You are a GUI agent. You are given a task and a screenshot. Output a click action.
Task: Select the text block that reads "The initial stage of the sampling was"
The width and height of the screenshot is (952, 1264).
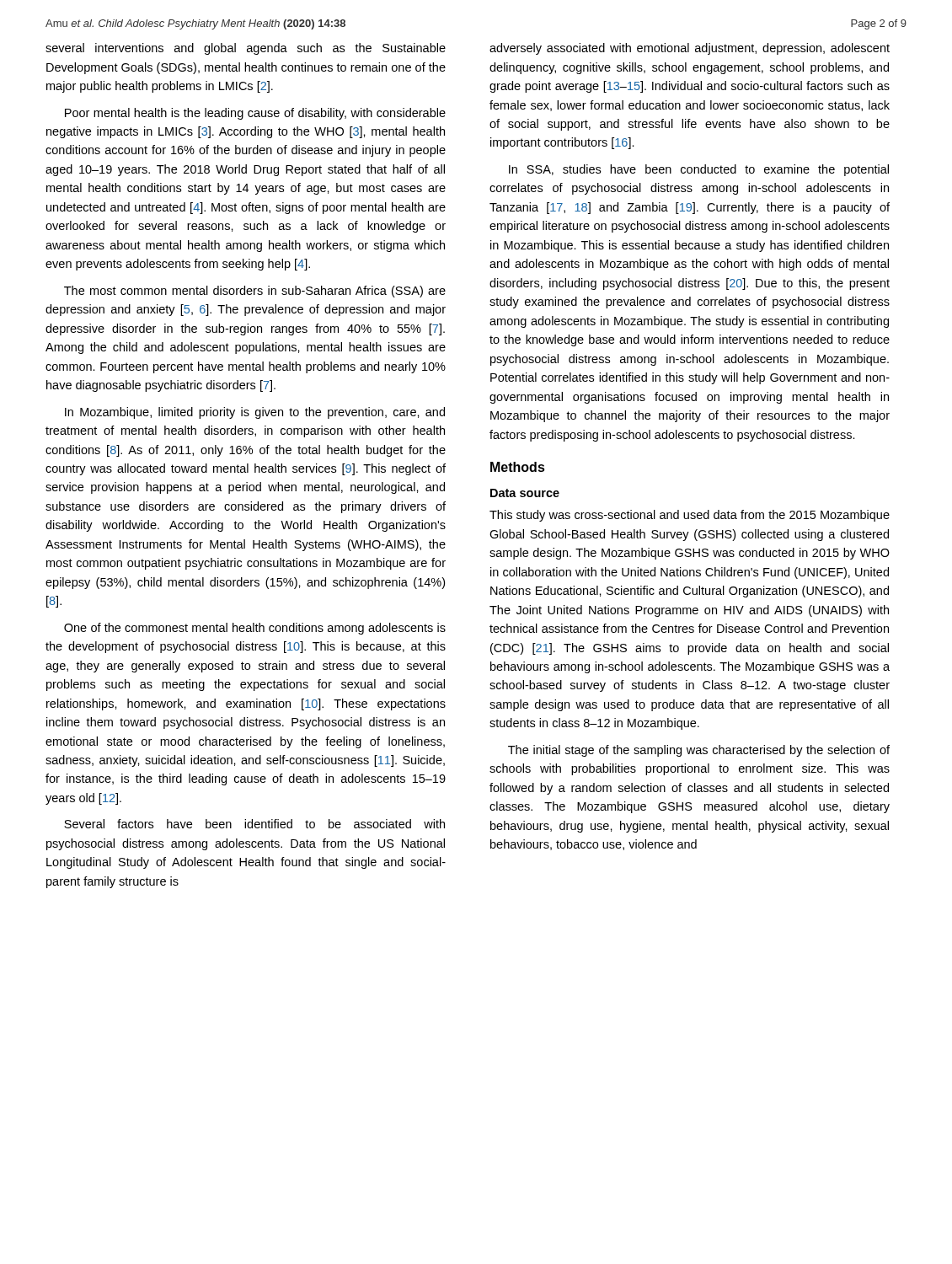point(690,797)
